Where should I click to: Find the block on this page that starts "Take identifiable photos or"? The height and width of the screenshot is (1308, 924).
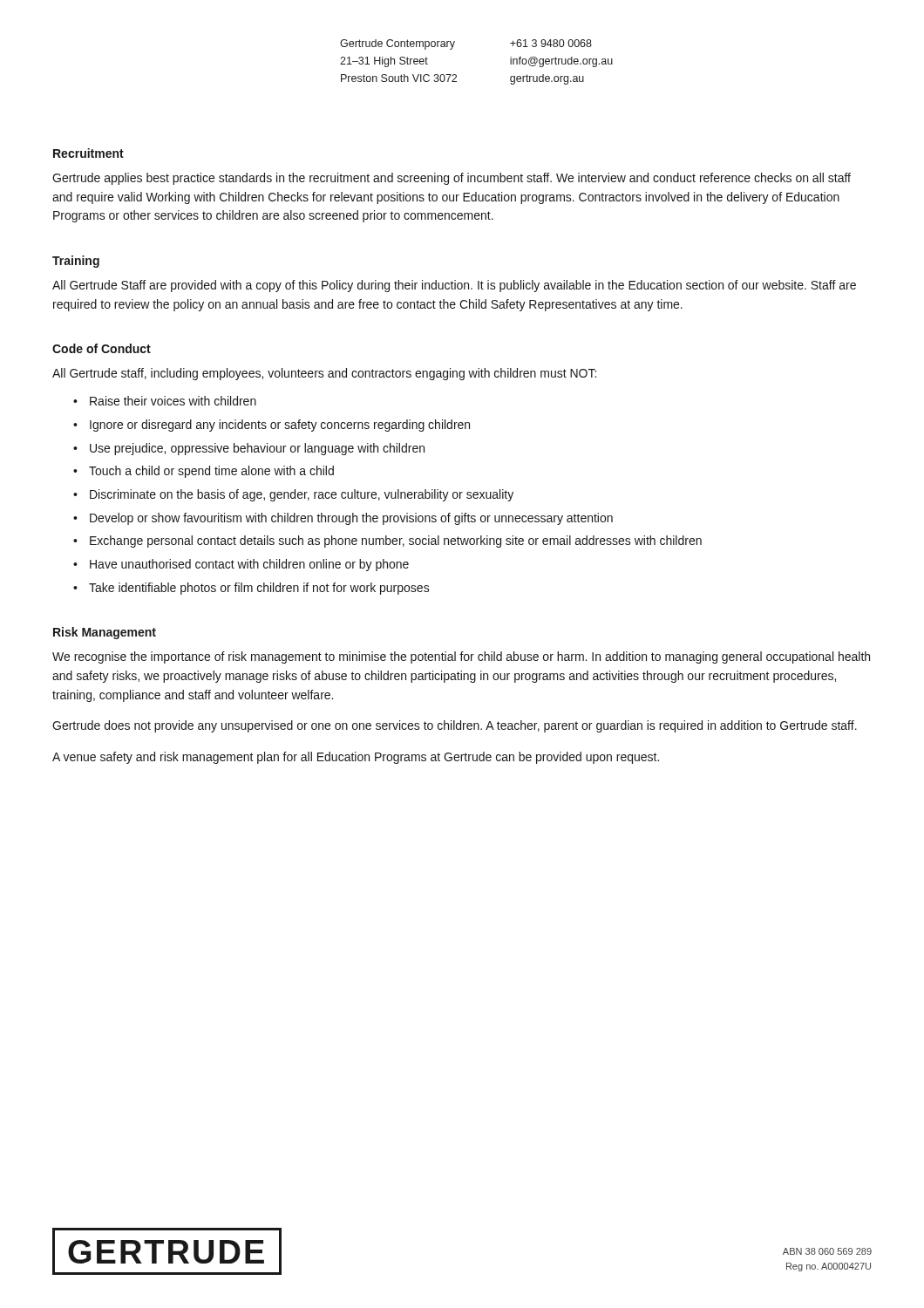click(259, 587)
